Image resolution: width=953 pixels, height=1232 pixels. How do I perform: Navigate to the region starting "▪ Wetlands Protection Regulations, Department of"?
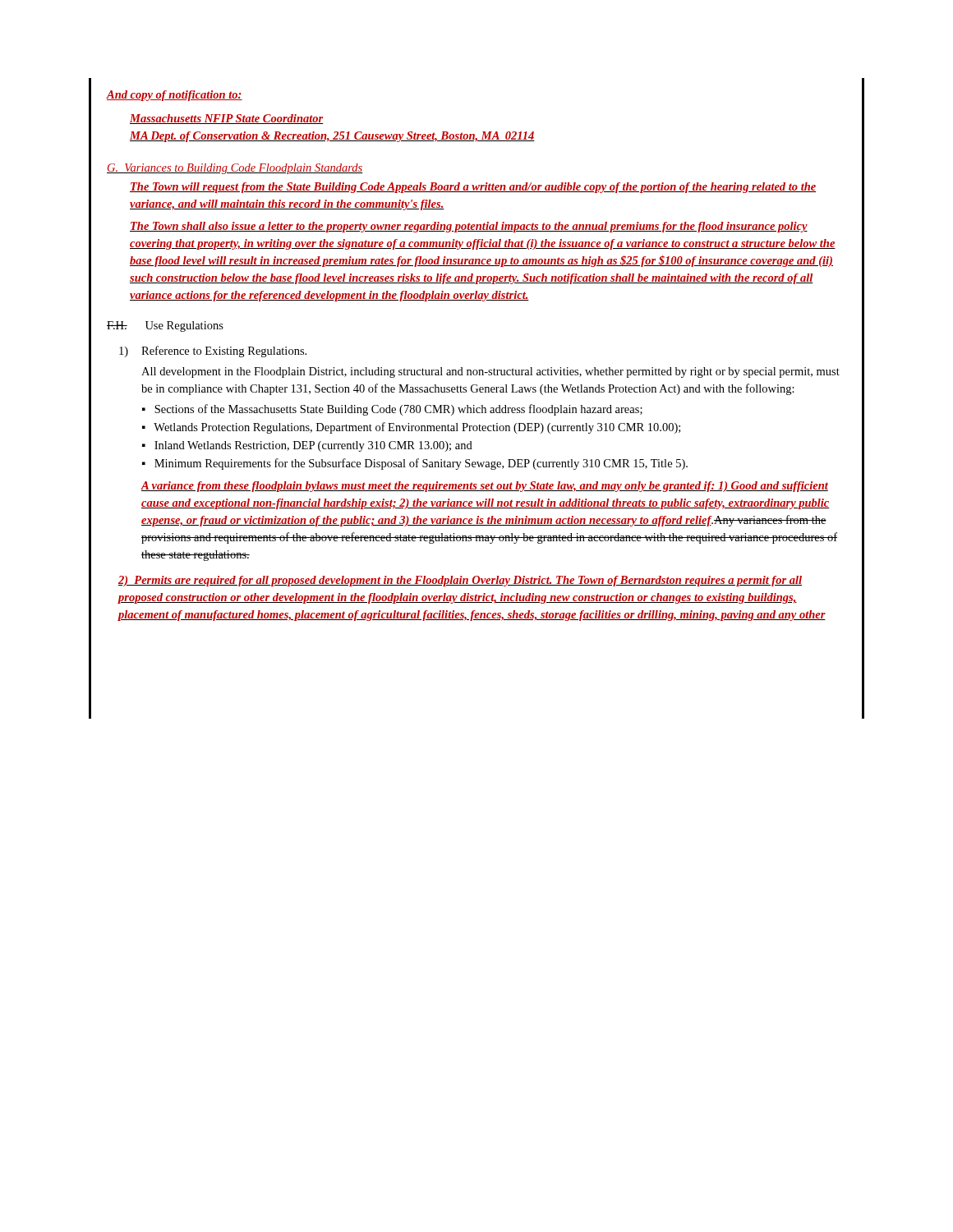(411, 428)
